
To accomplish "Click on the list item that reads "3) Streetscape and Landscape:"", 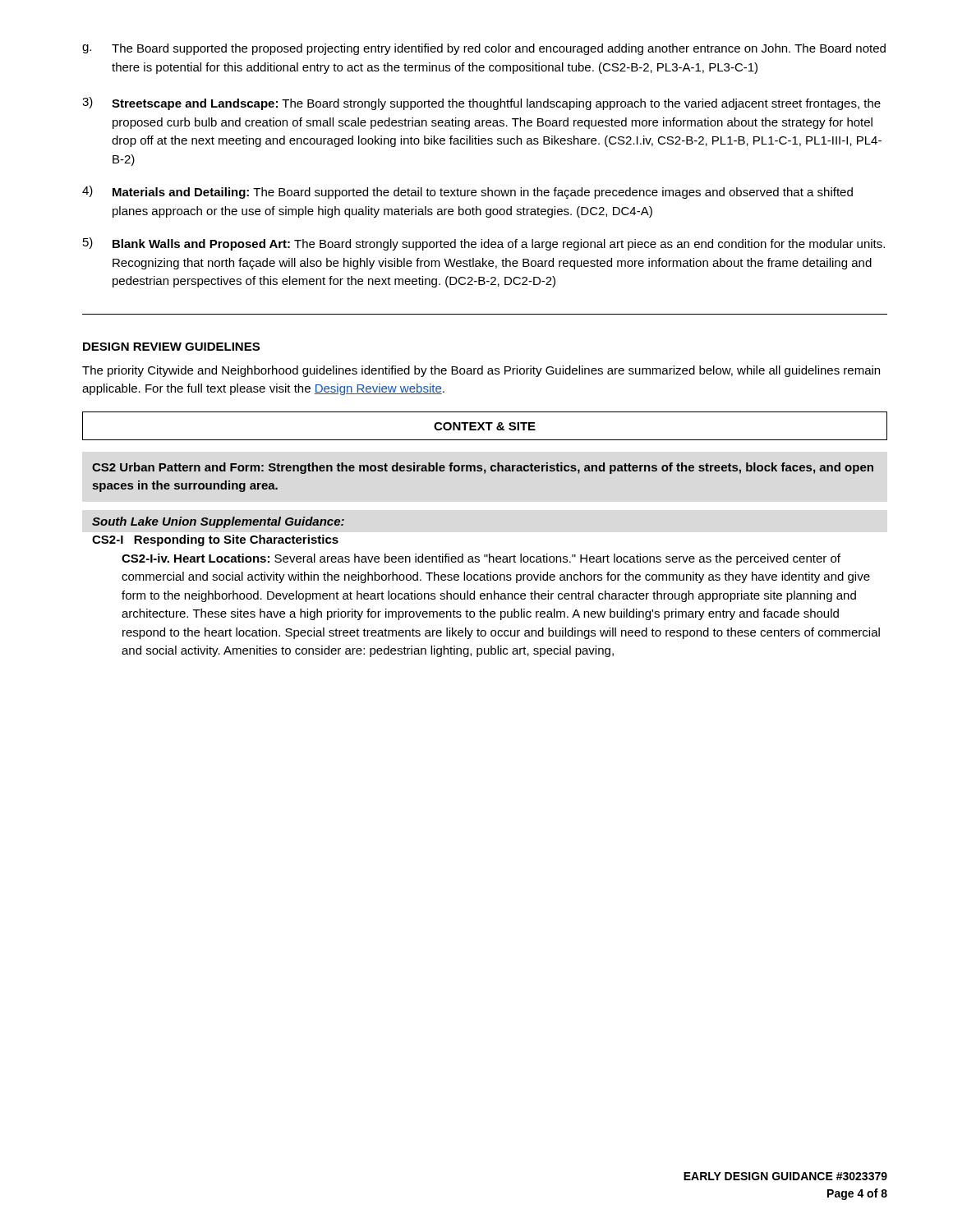I will coord(485,131).
